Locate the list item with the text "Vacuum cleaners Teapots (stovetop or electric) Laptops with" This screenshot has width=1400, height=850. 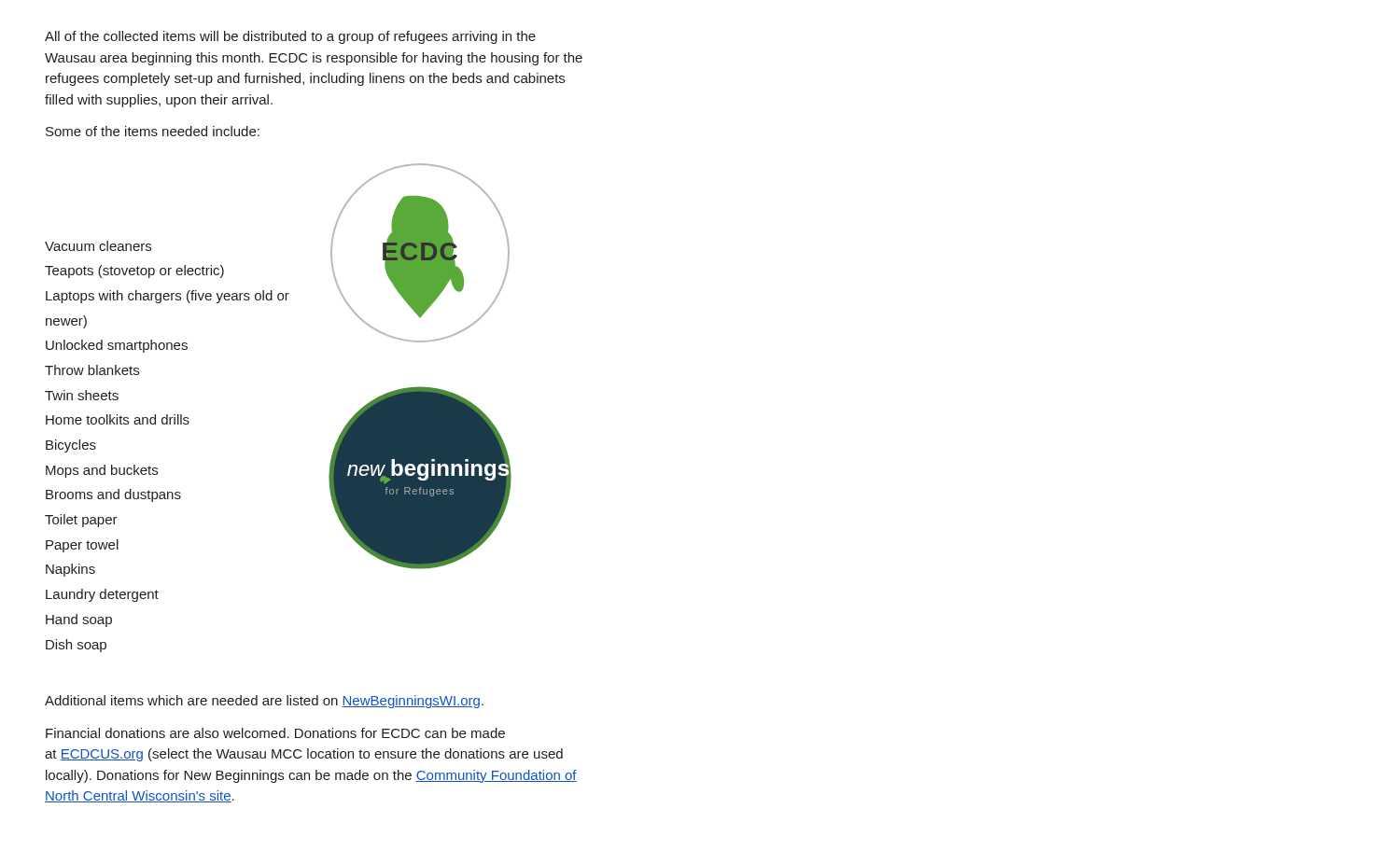point(98,246)
